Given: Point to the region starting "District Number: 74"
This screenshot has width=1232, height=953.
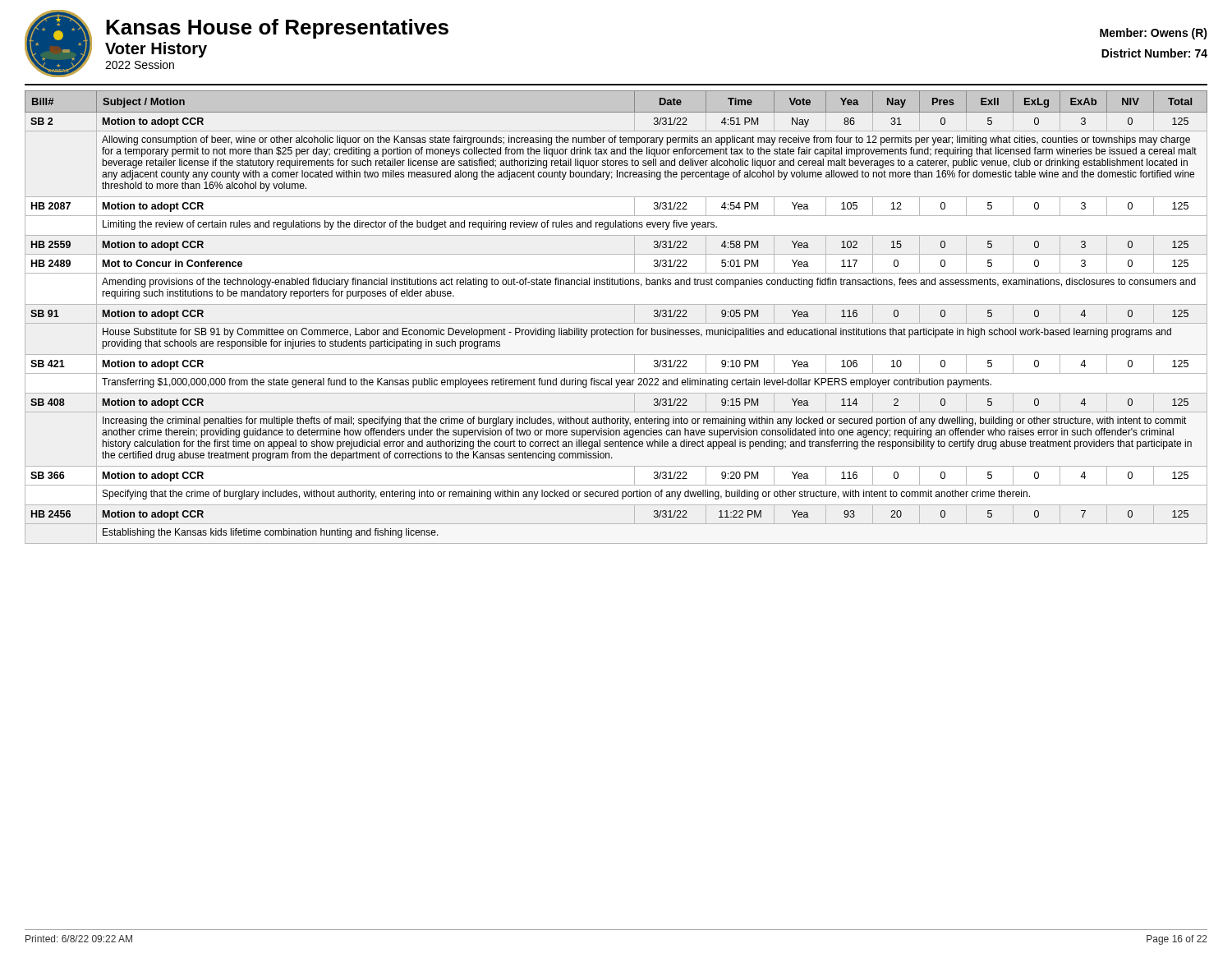Looking at the screenshot, I should click(1154, 53).
